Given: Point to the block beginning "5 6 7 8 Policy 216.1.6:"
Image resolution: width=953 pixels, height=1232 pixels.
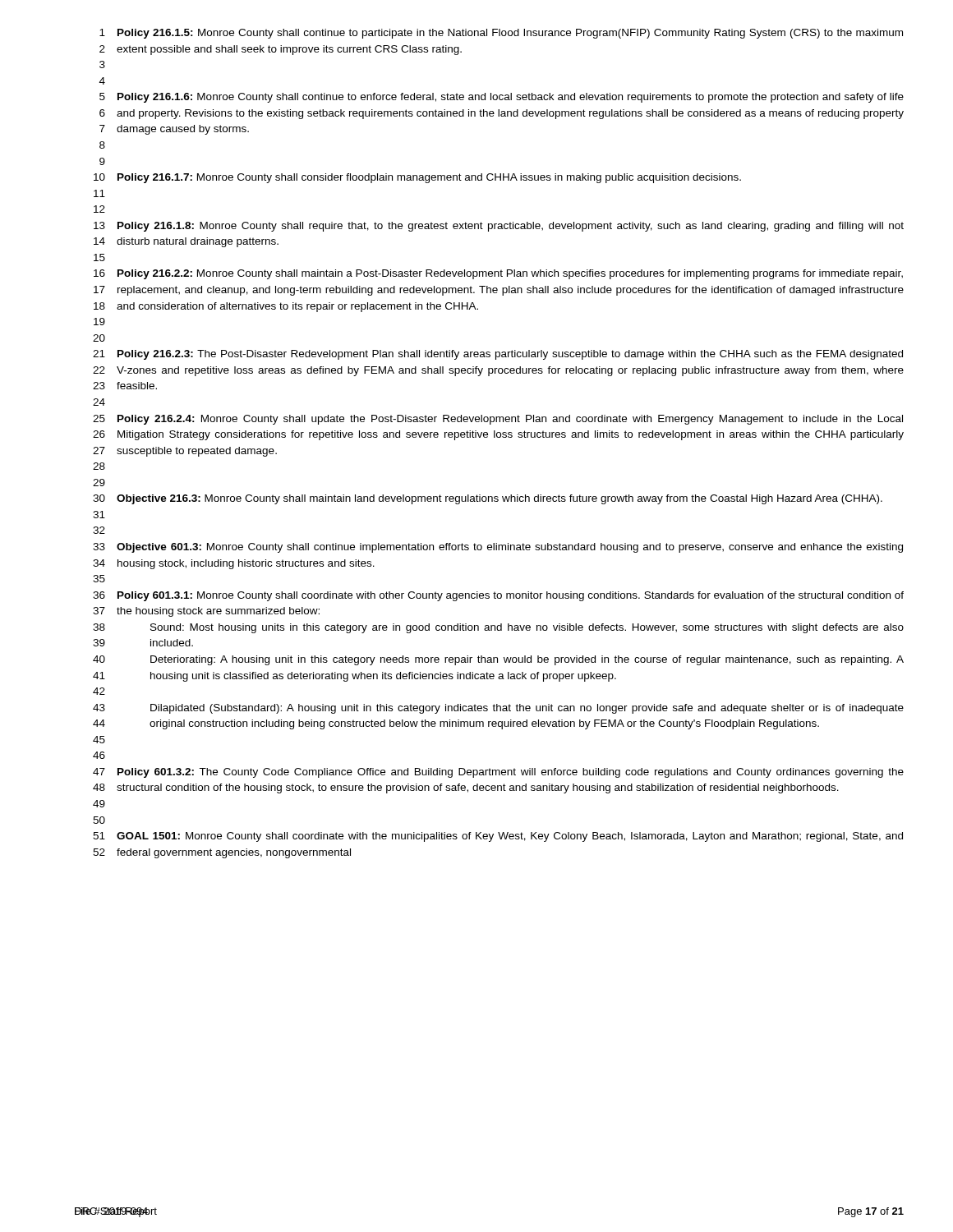Looking at the screenshot, I should point(489,121).
